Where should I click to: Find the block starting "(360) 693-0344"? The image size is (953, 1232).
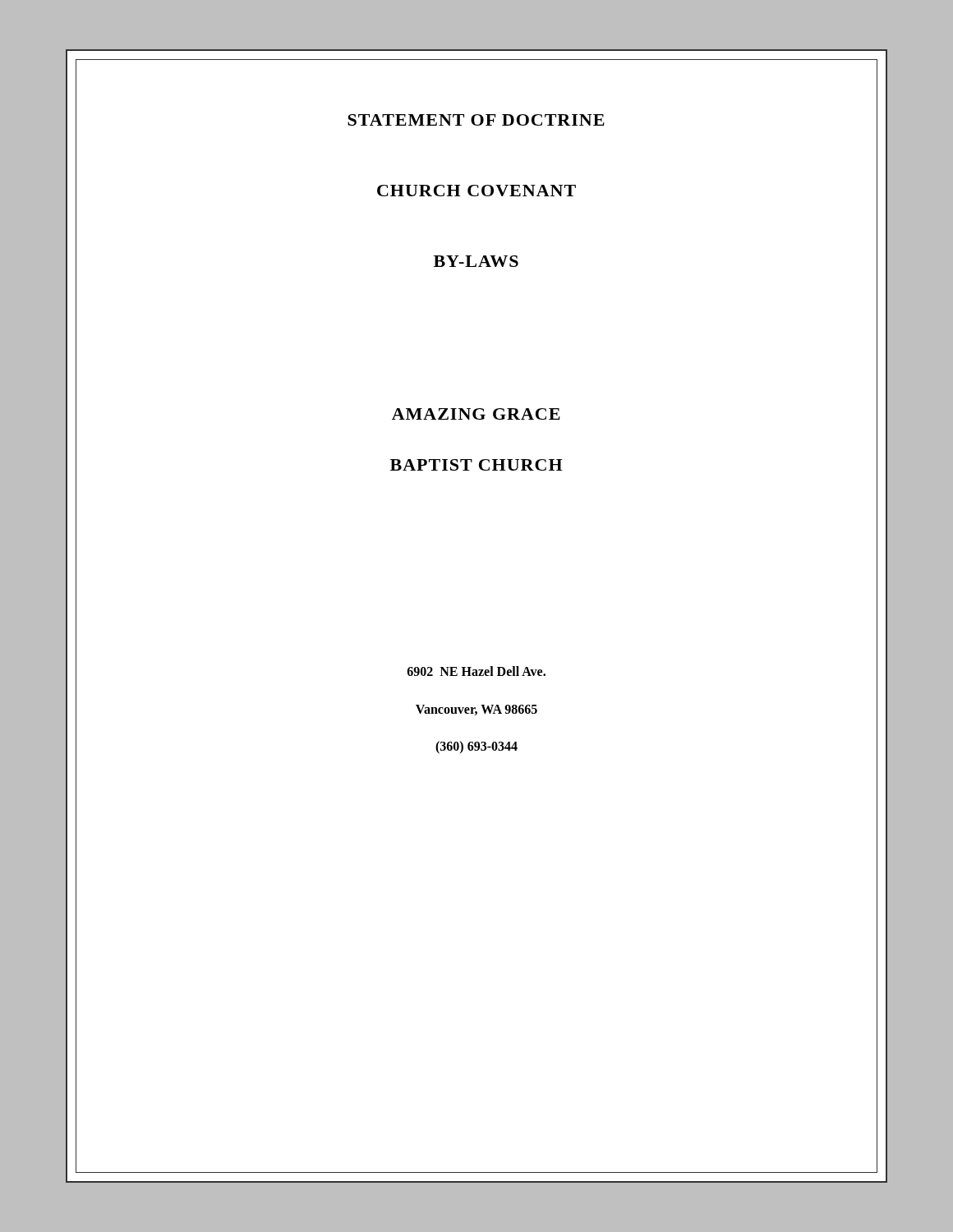point(476,747)
